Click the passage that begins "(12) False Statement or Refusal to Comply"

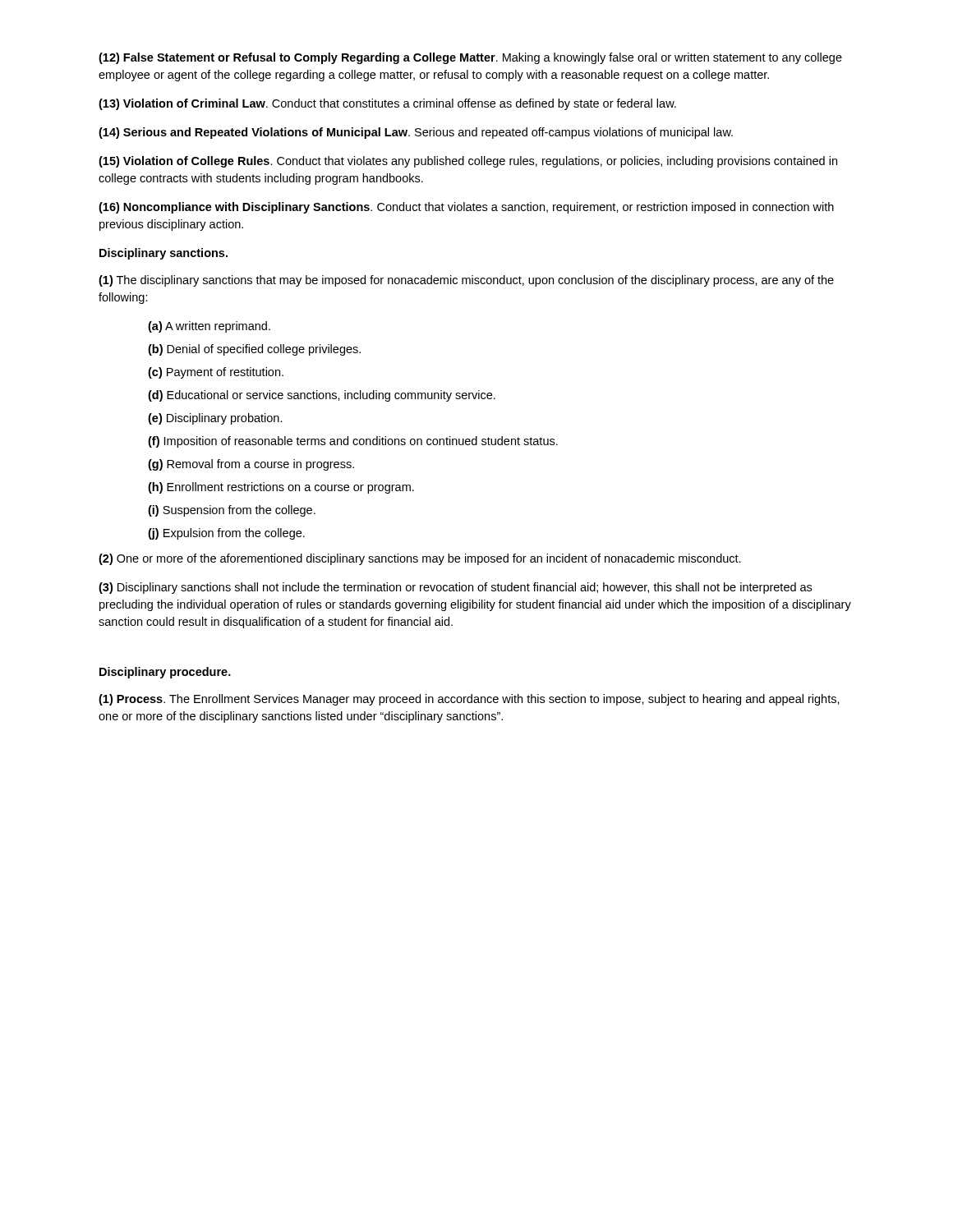tap(470, 66)
